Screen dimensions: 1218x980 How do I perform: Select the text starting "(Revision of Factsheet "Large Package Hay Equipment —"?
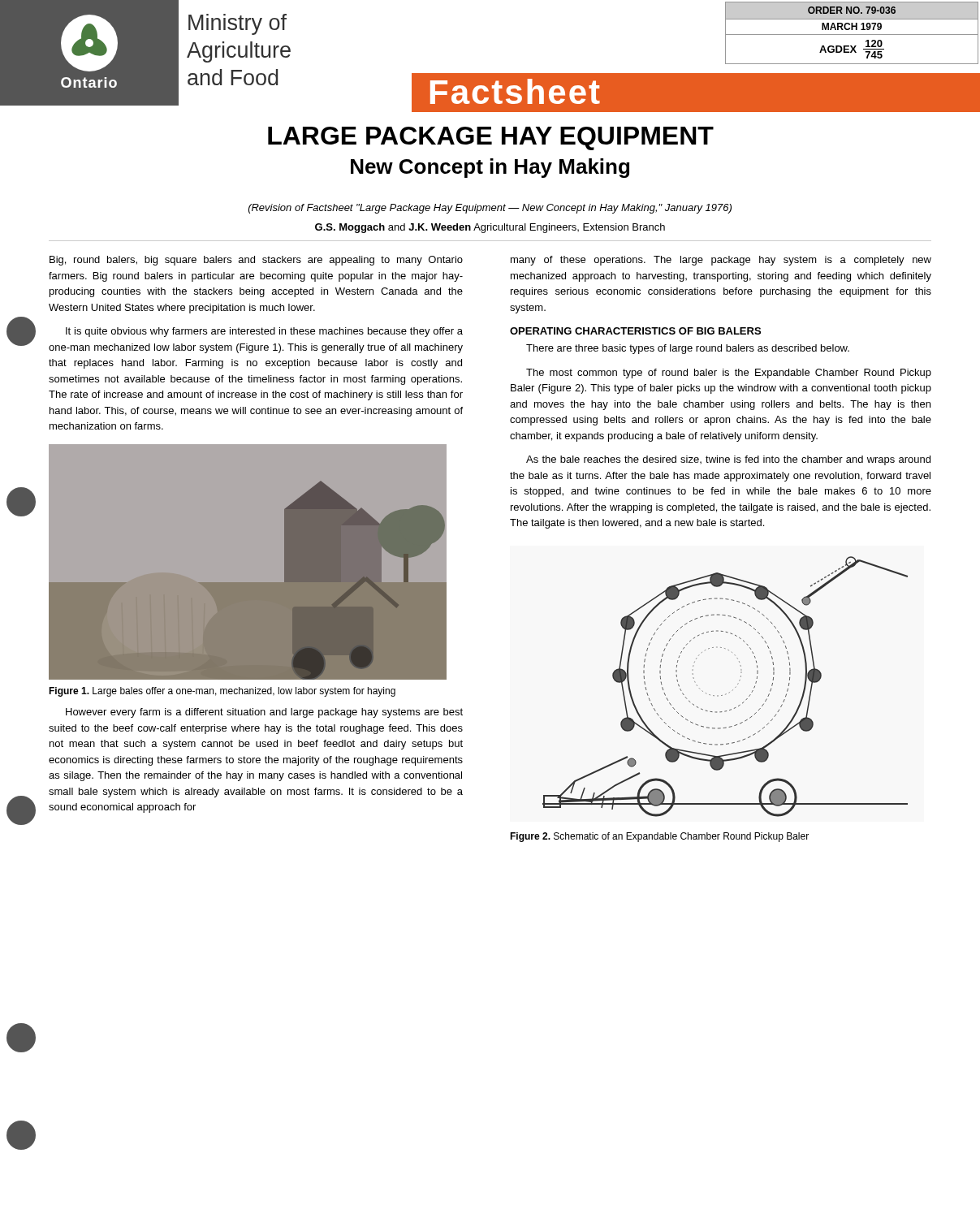[490, 207]
